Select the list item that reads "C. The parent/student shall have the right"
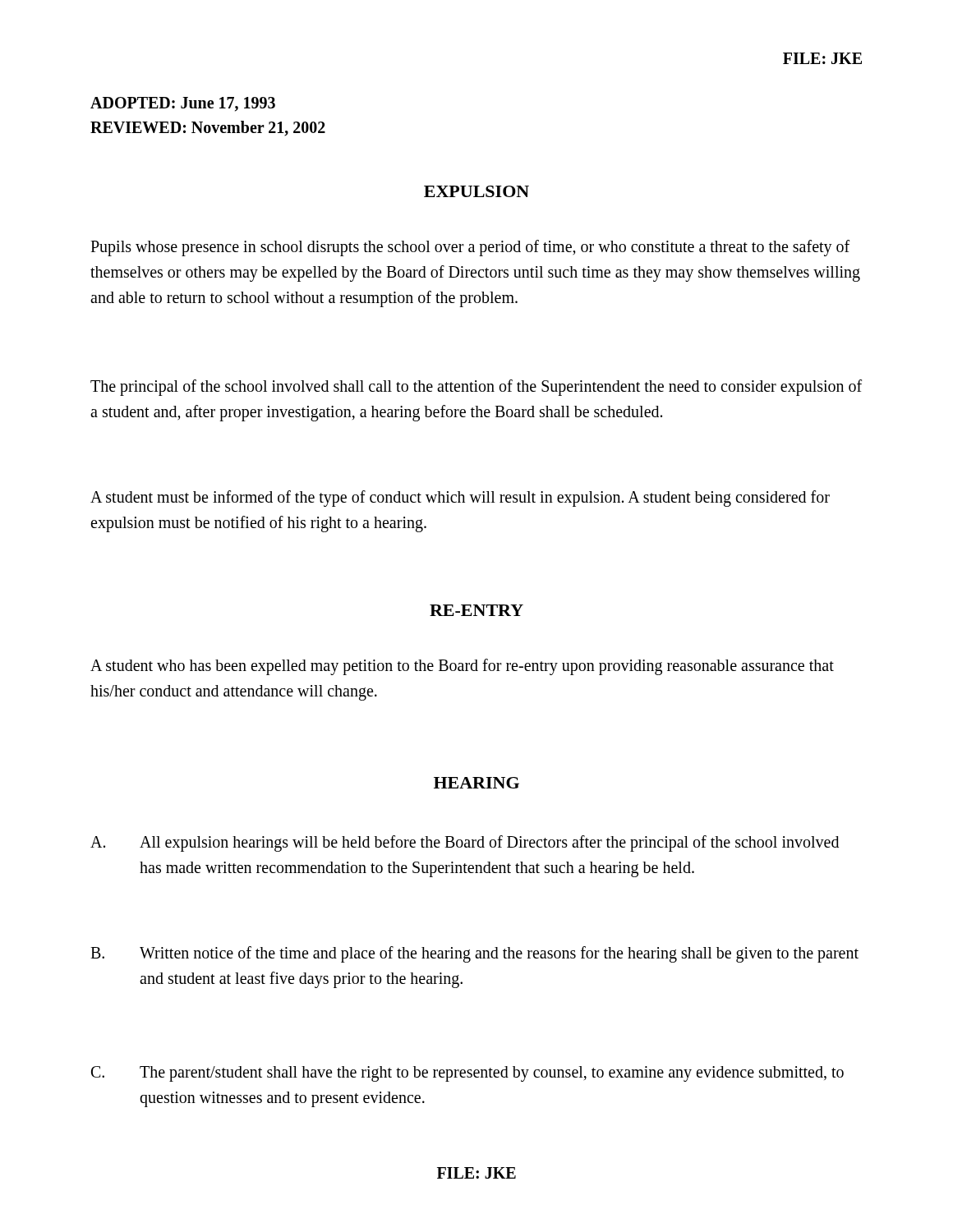 [476, 1085]
